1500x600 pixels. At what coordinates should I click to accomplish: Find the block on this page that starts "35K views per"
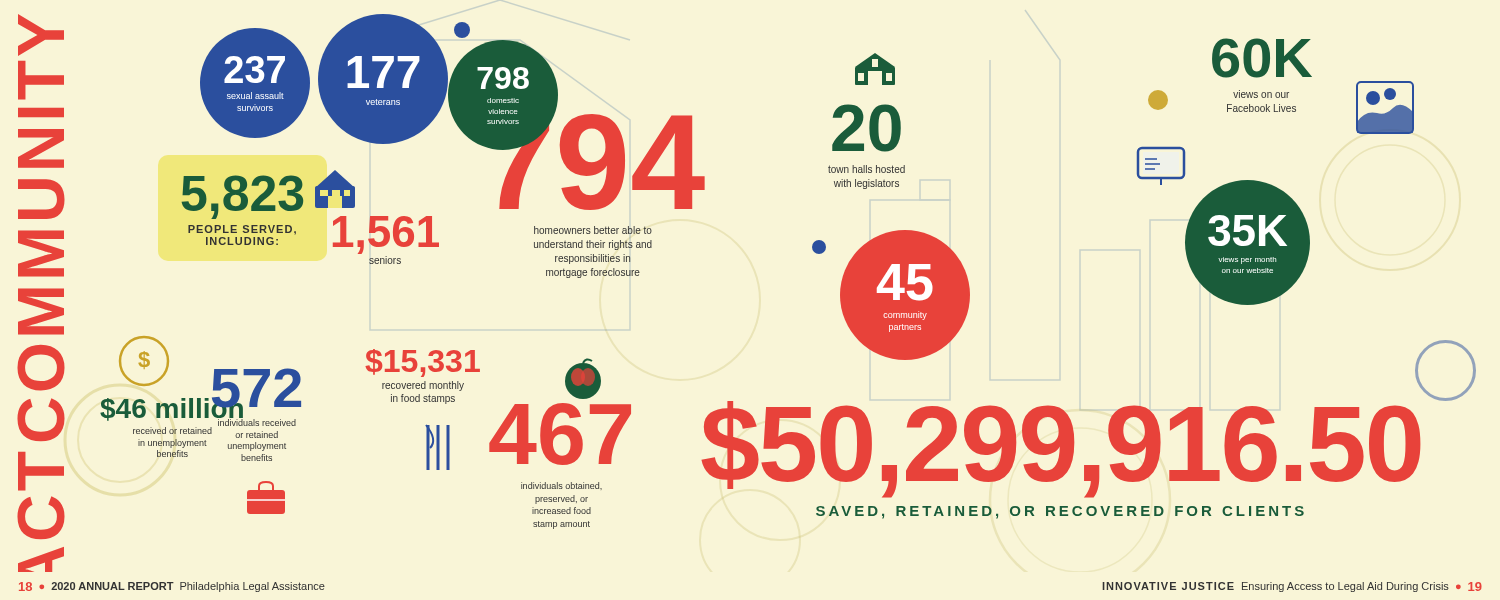pos(1248,241)
